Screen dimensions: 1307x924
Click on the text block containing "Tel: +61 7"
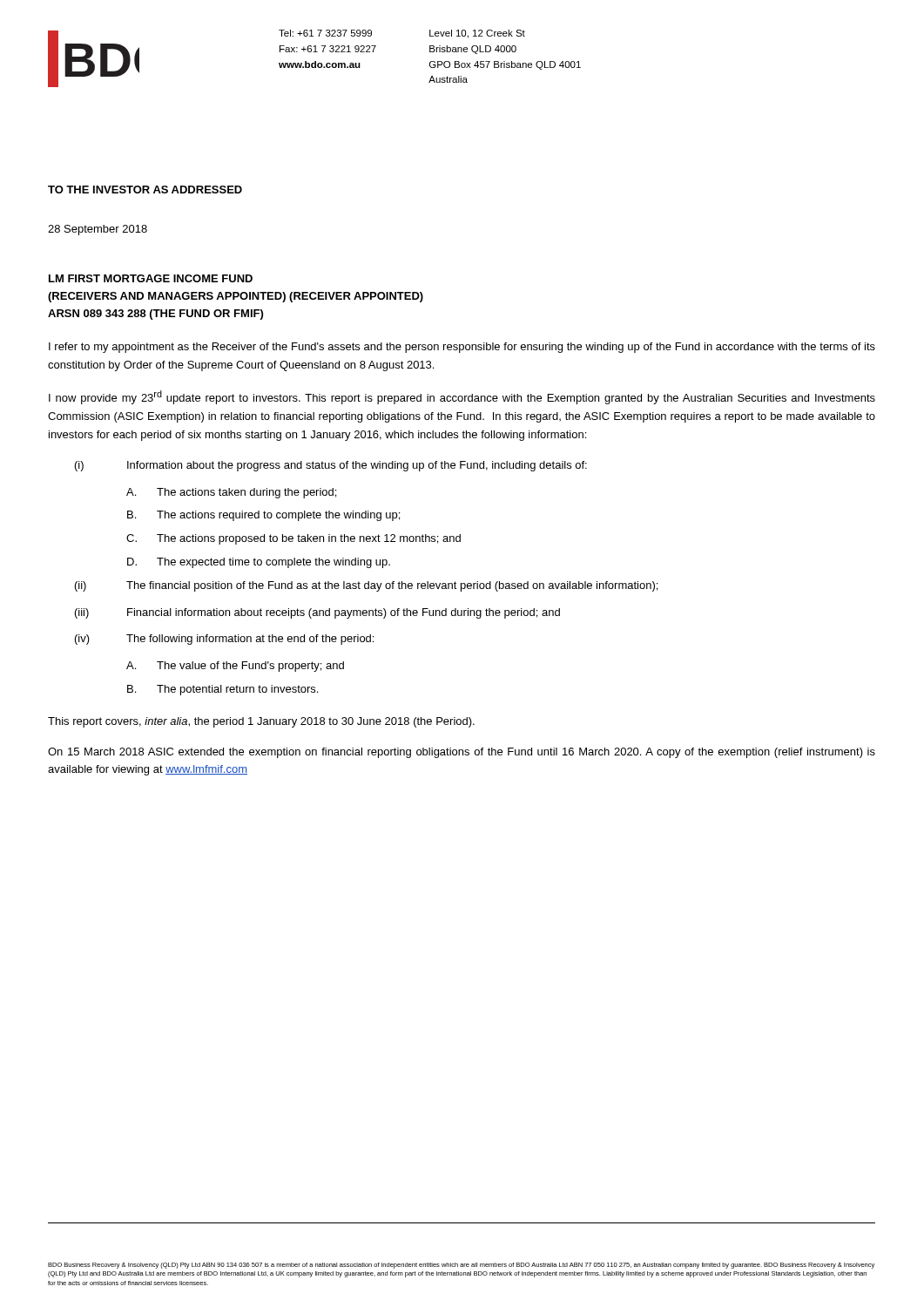(328, 49)
